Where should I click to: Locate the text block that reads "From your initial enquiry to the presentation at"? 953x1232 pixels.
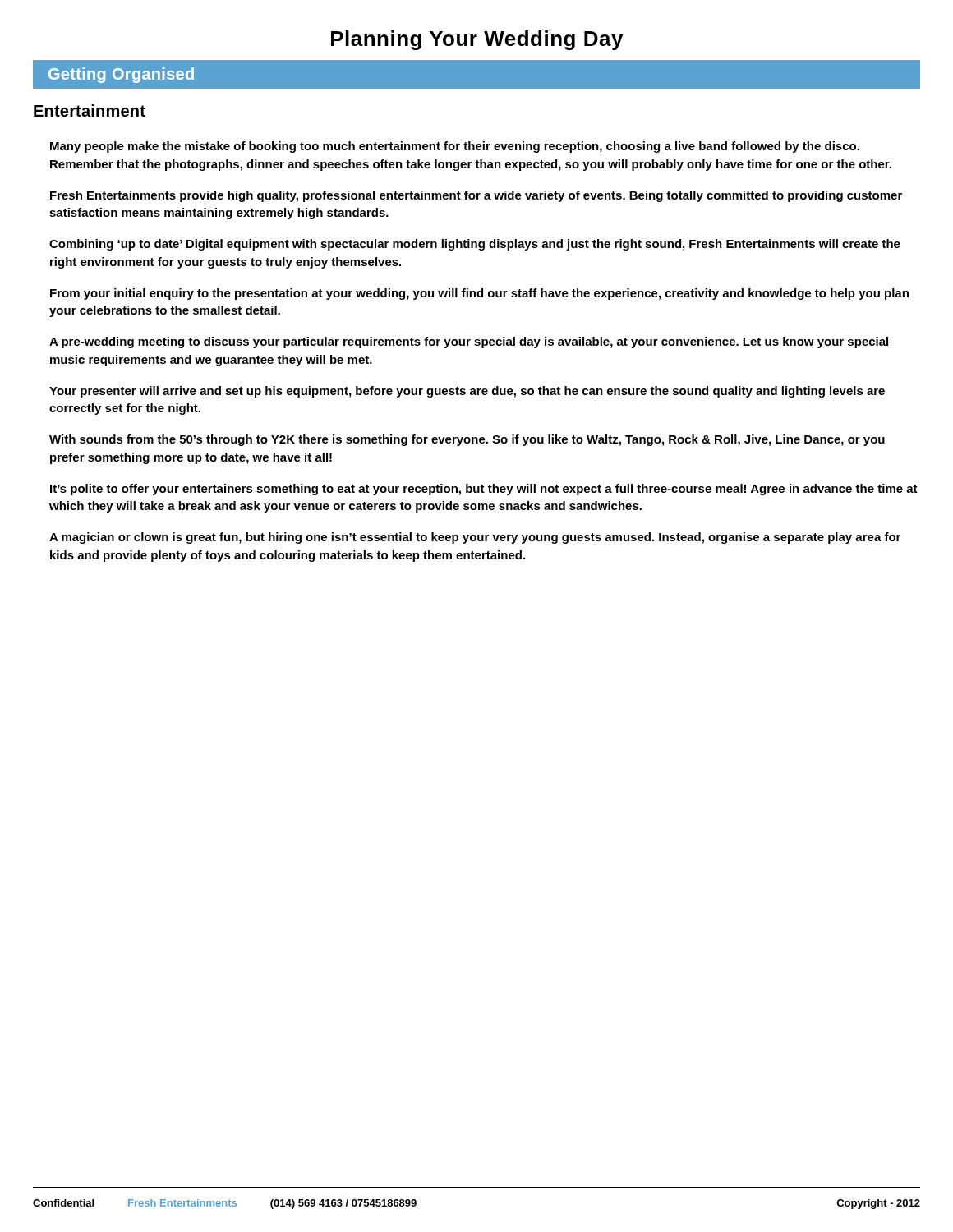(479, 301)
